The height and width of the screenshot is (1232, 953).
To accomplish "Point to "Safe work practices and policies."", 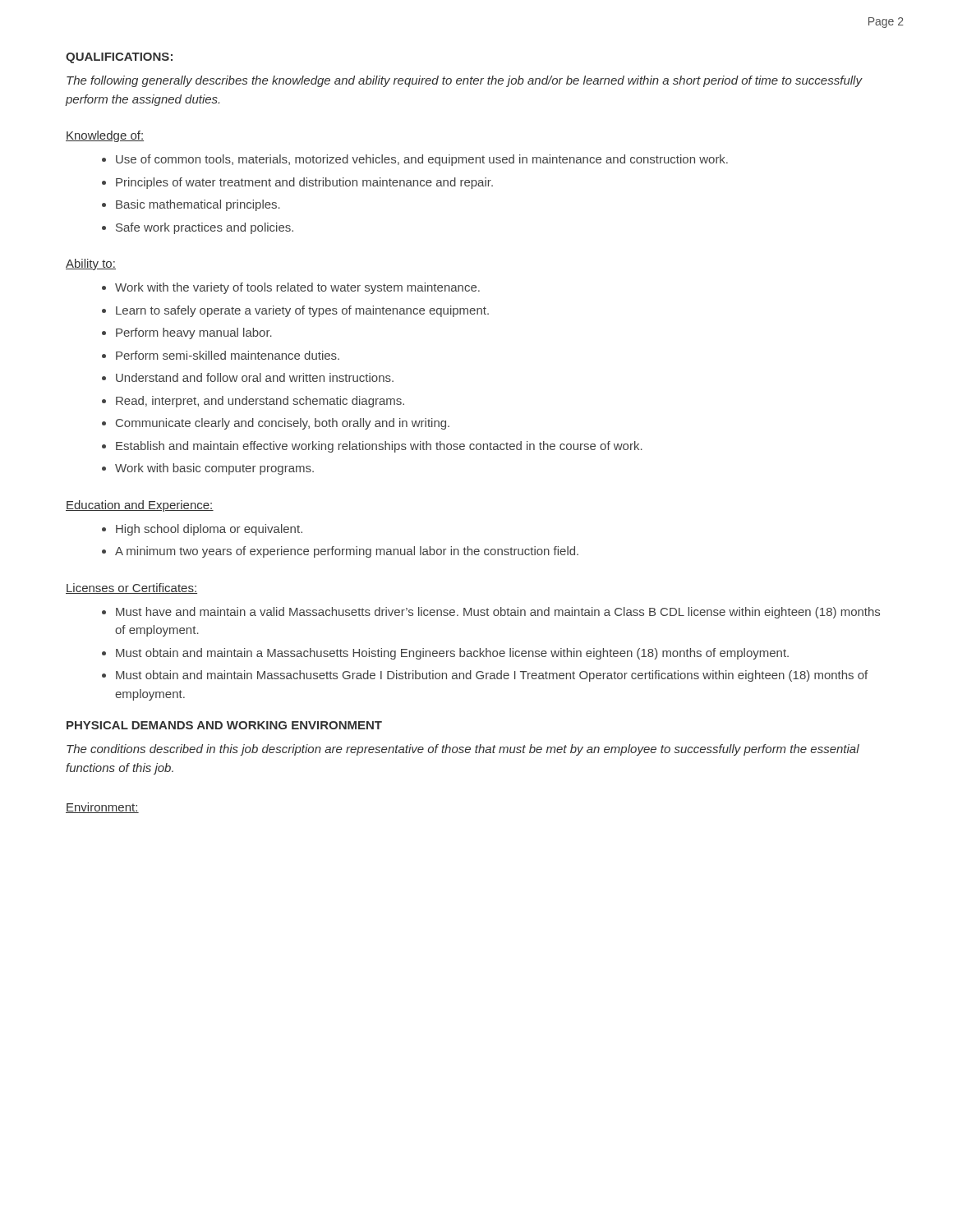I will pos(205,228).
